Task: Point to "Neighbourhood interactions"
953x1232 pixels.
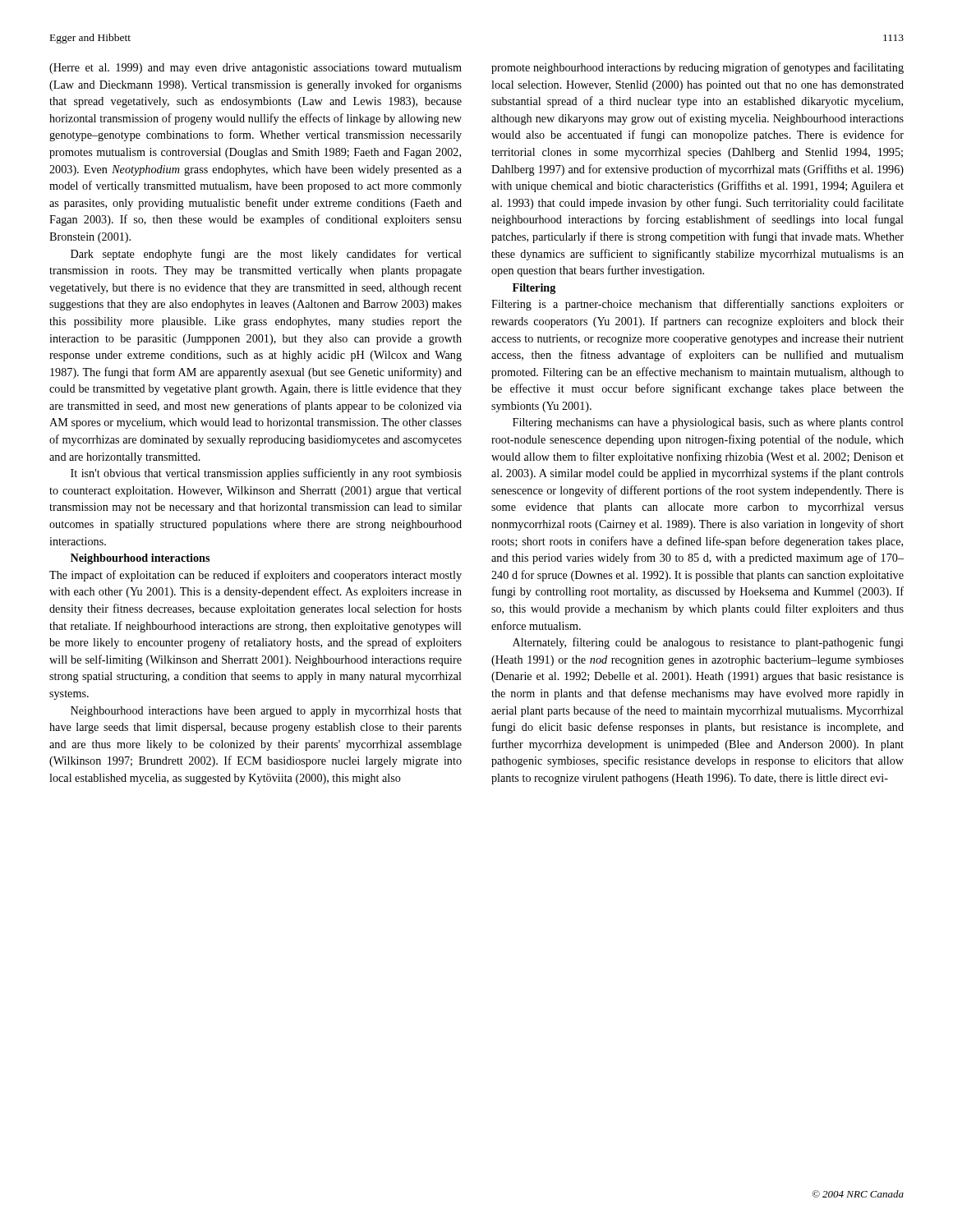Action: click(140, 558)
